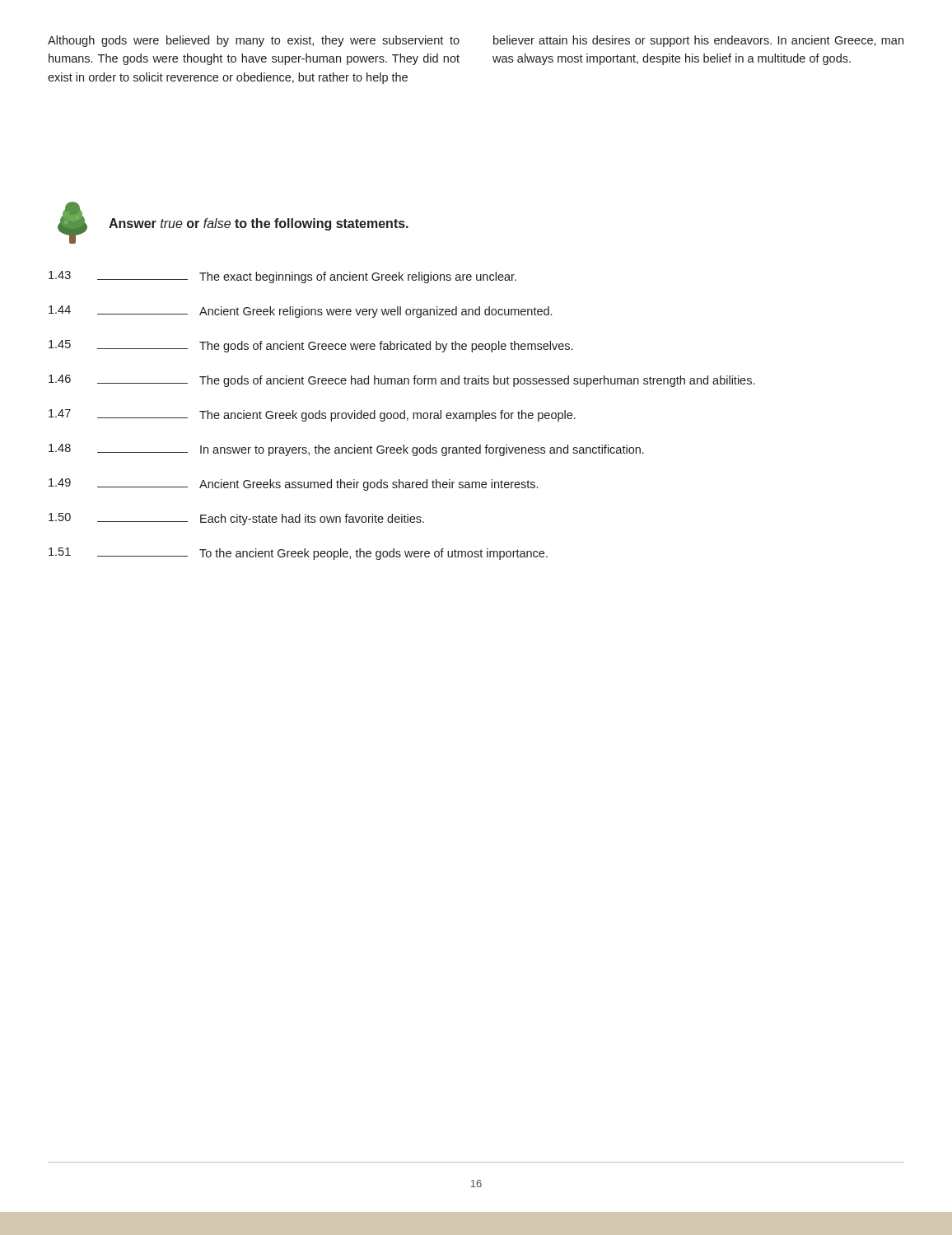
Task: Find the list item that reads "49 Ancient Greeks assumed"
Action: (476, 484)
